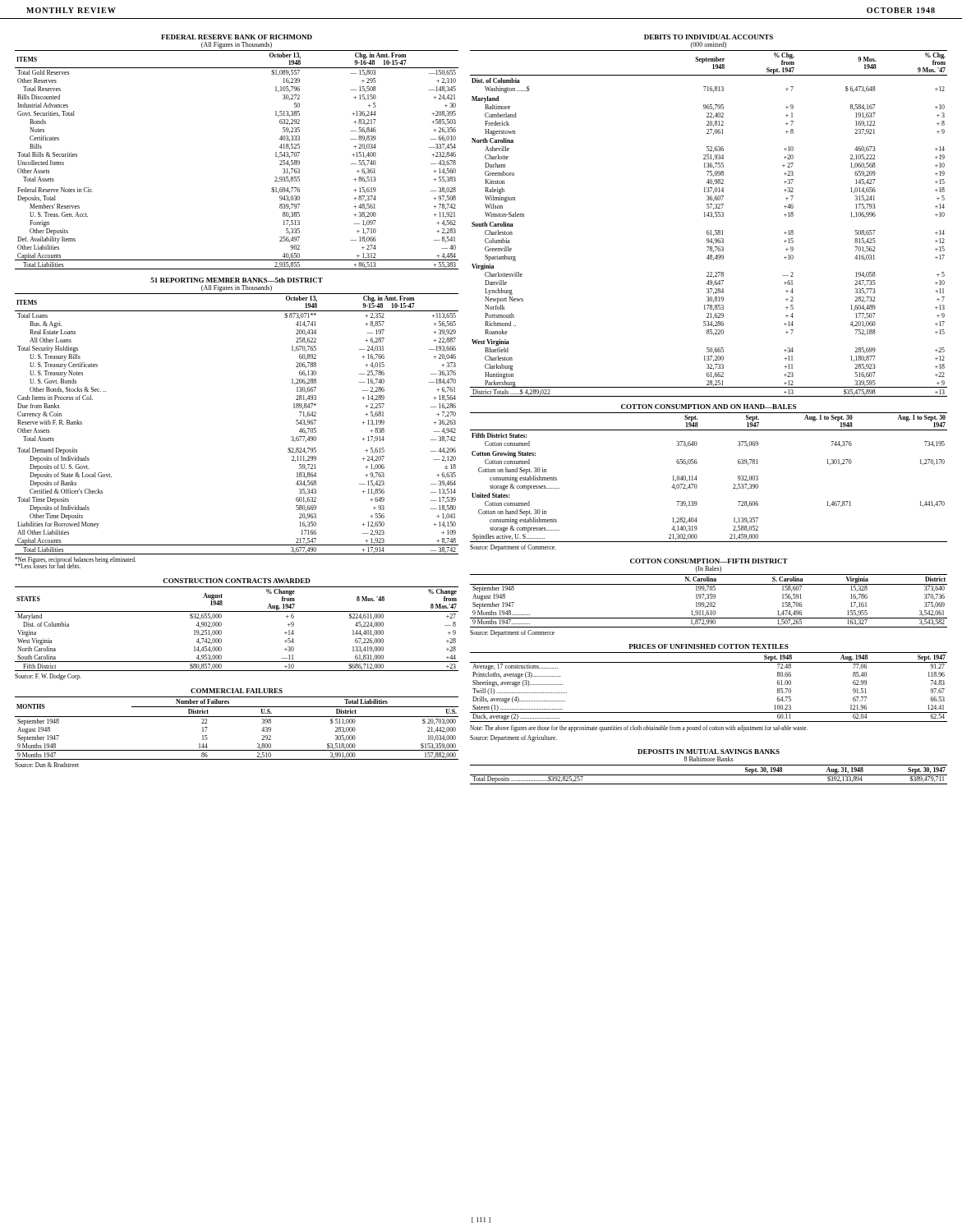Find the table that mentions "+ 295"

pos(237,160)
